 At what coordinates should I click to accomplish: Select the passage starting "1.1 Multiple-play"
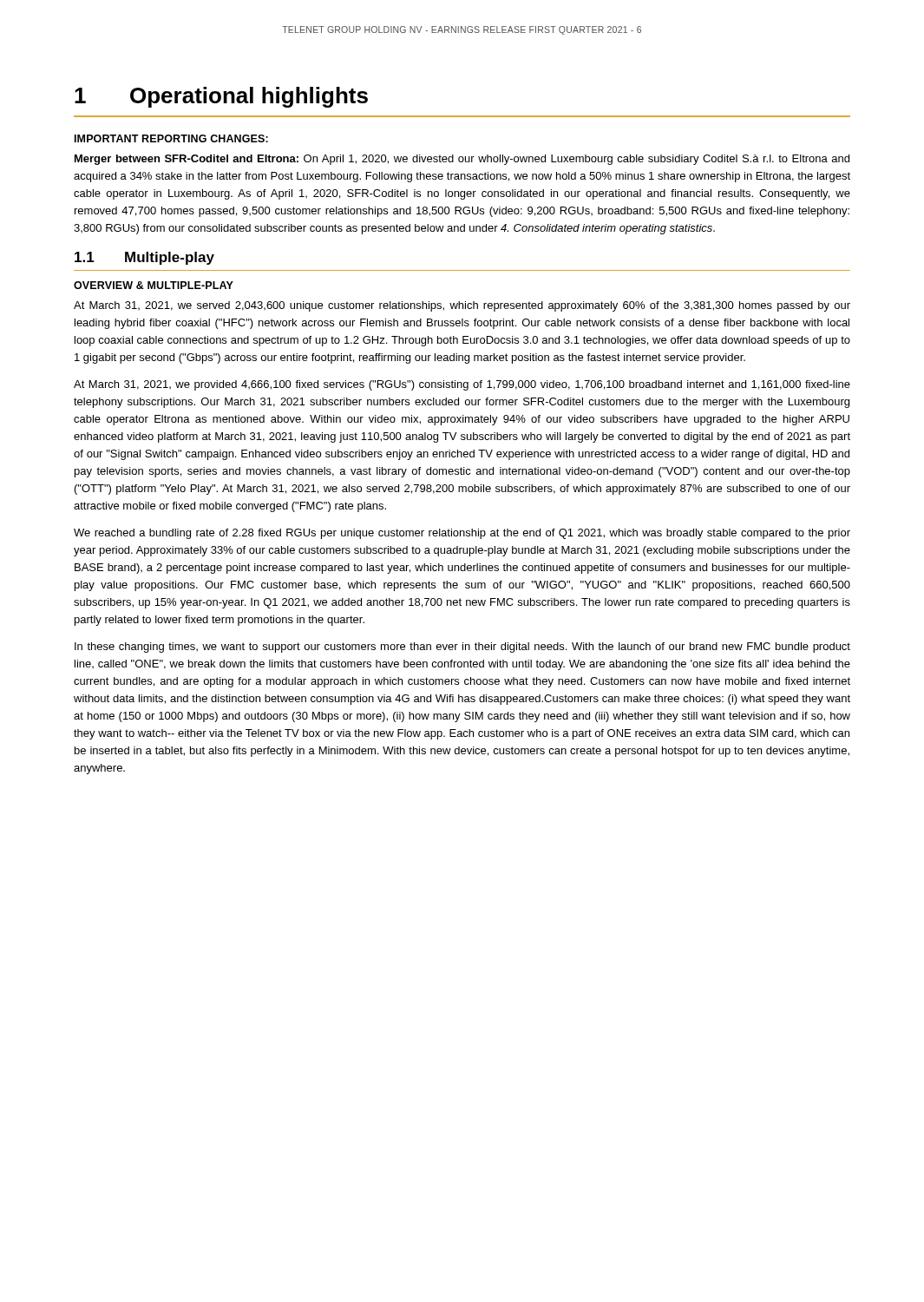tap(144, 257)
